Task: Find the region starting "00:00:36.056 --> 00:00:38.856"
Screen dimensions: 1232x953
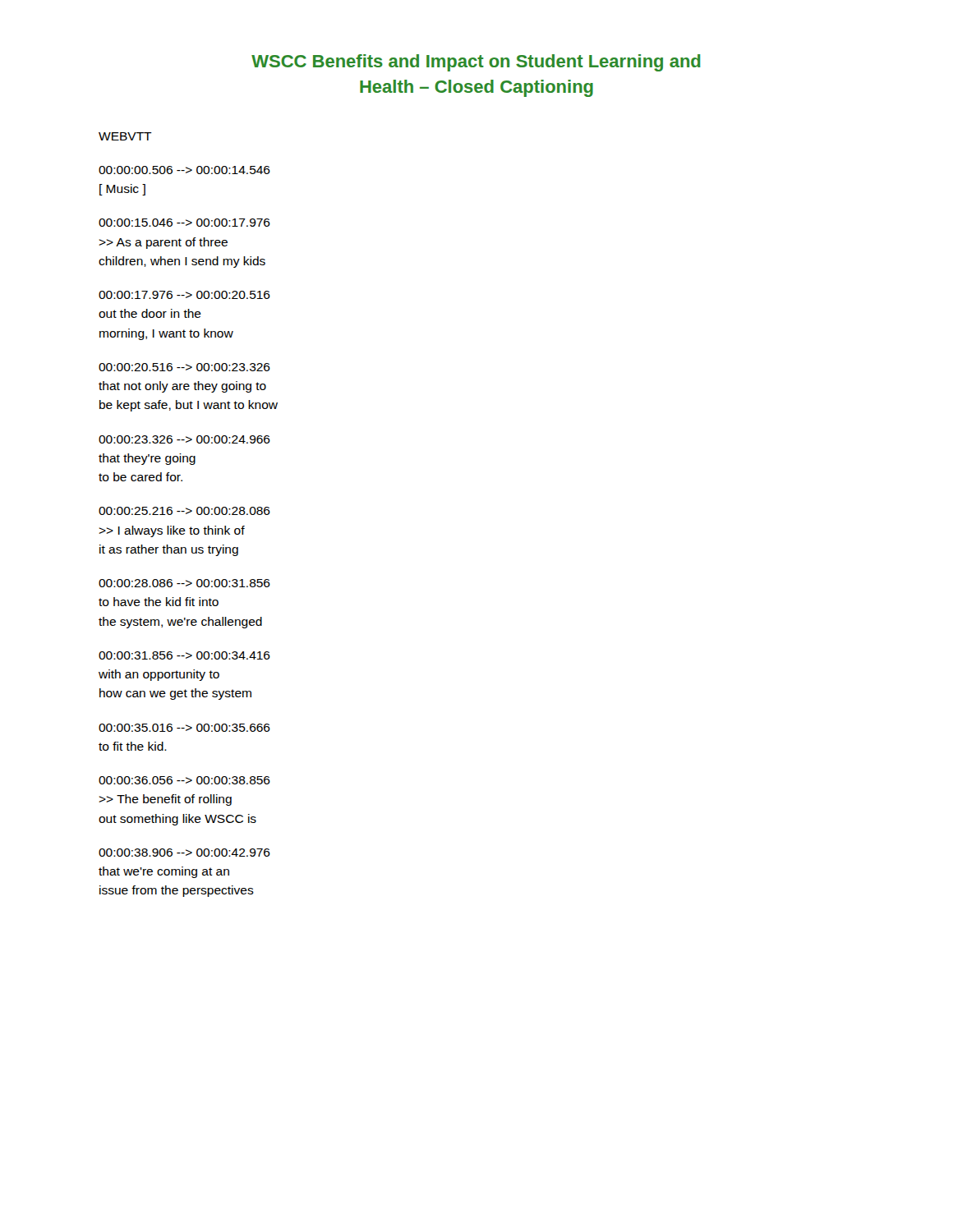Action: point(184,799)
